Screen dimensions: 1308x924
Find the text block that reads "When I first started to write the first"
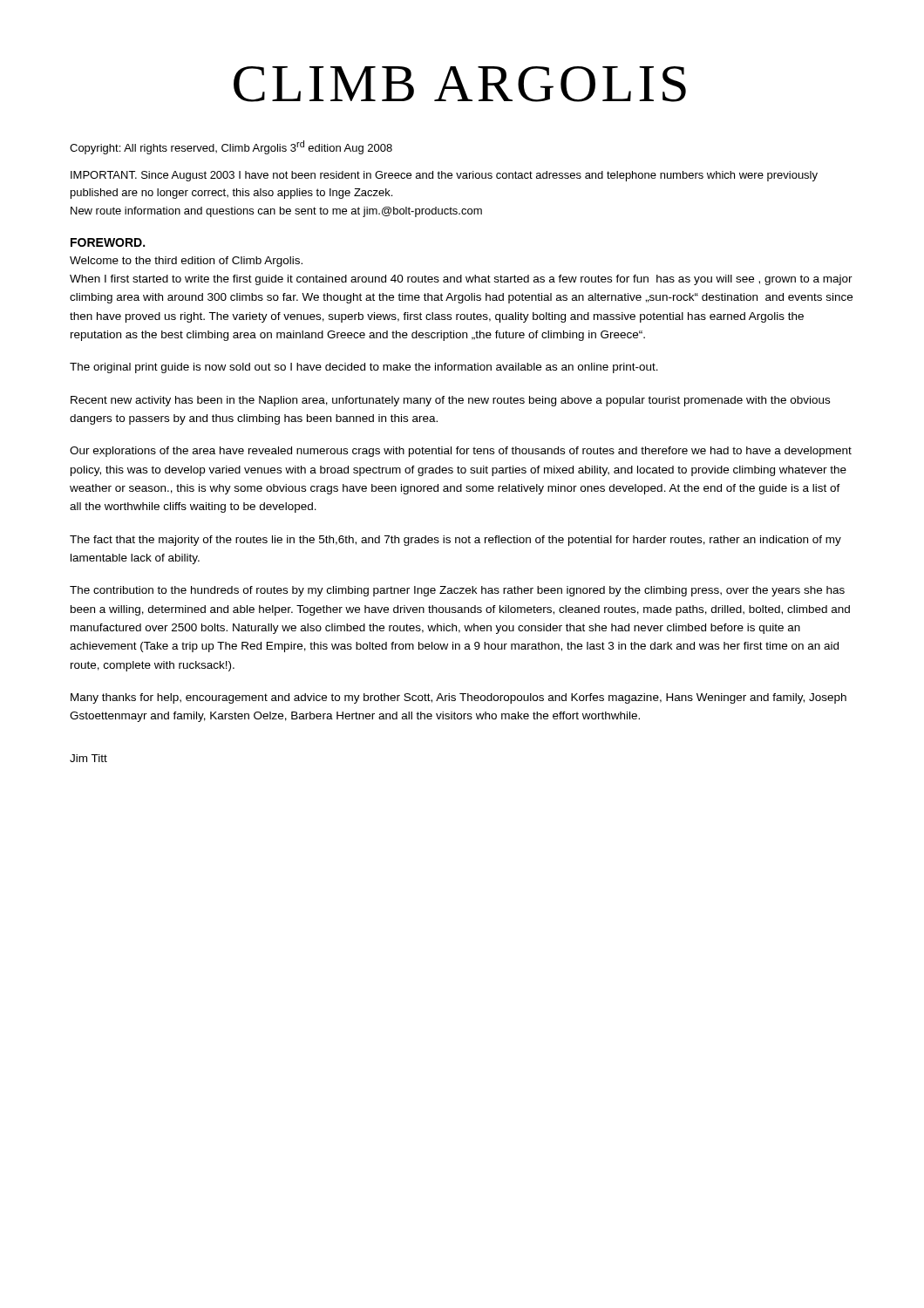click(x=461, y=307)
